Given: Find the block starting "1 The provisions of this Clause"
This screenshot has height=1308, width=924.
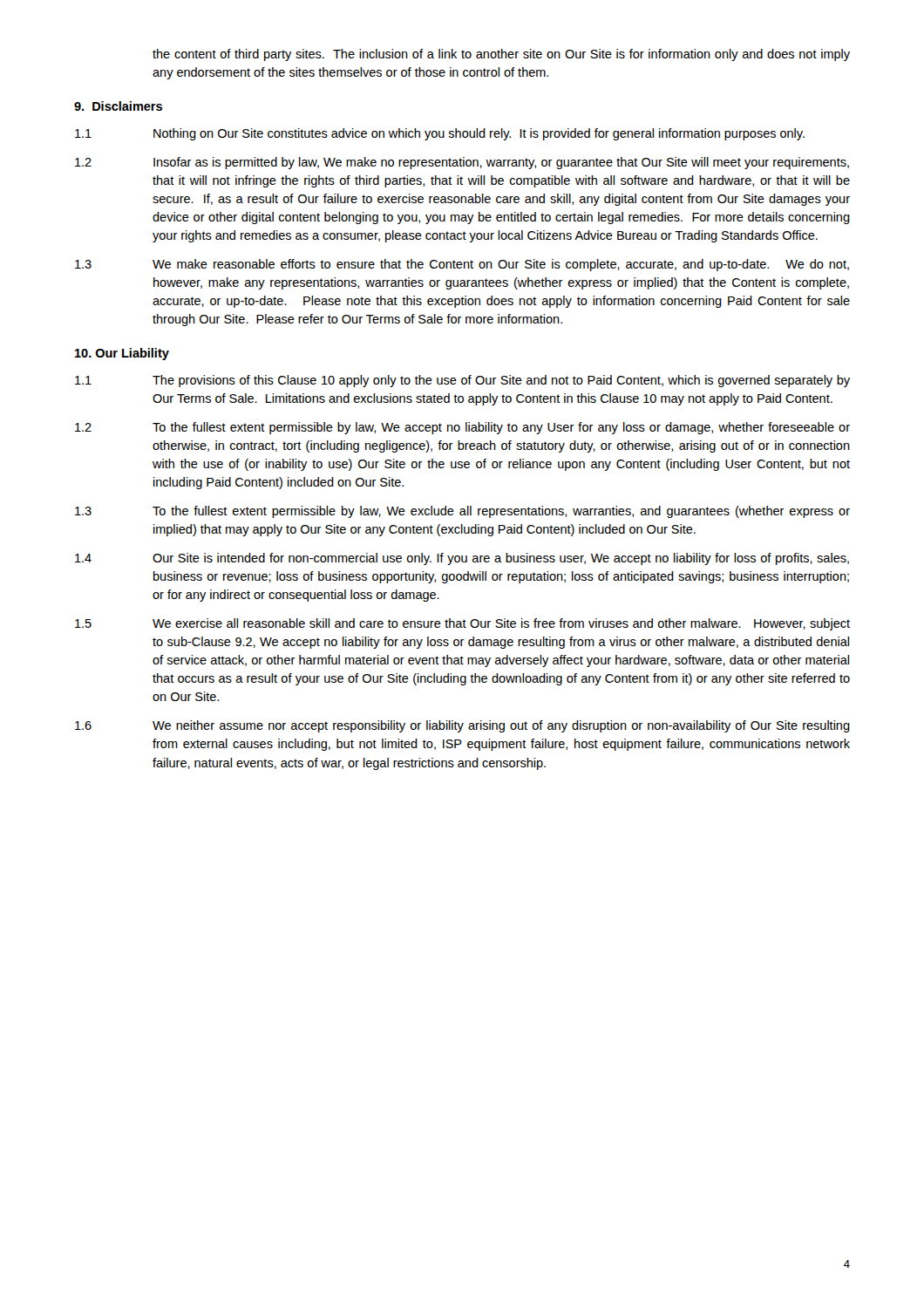Looking at the screenshot, I should click(x=462, y=390).
